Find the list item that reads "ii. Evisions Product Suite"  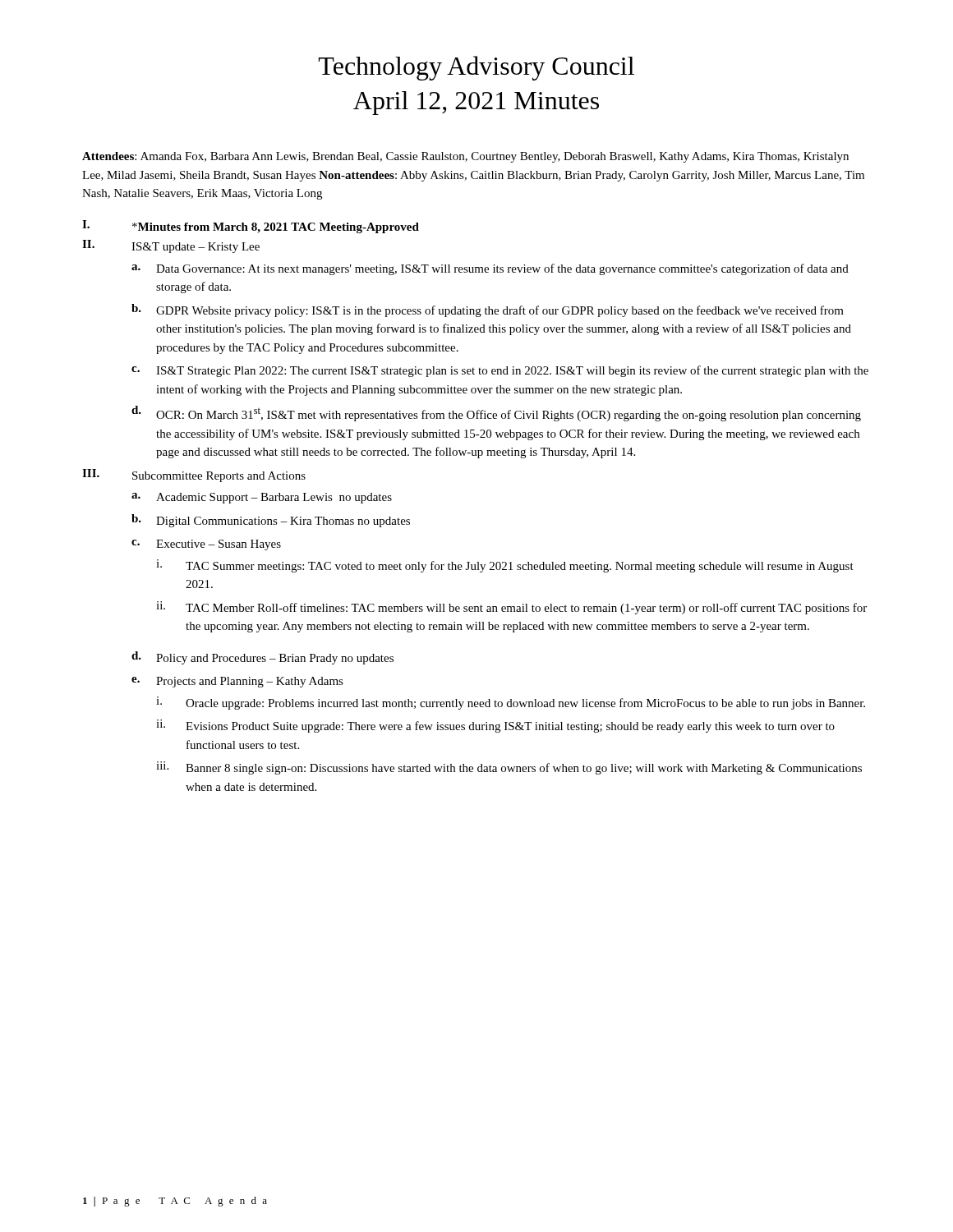coord(513,736)
